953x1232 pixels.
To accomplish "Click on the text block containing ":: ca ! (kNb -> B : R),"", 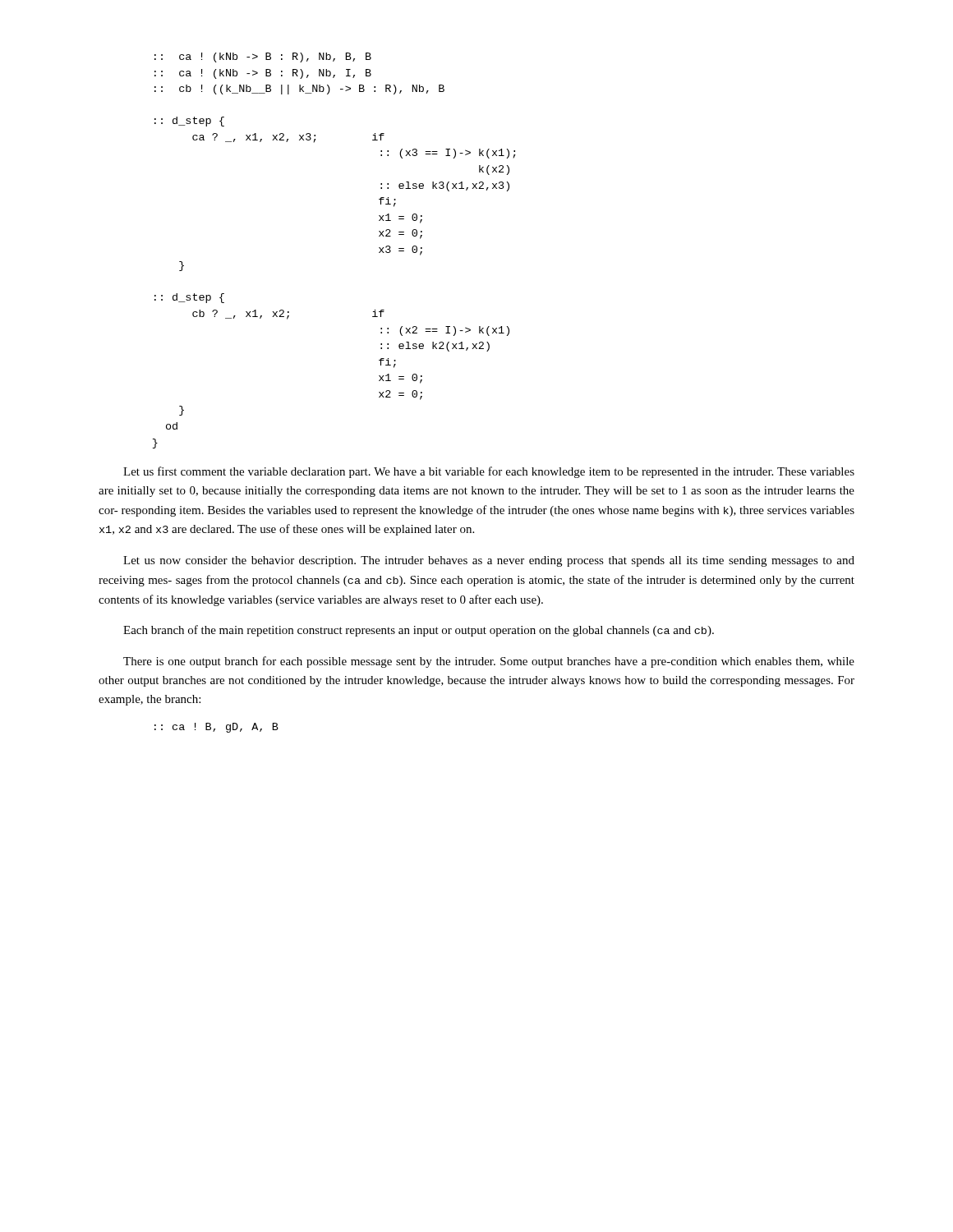I will 263,57.
